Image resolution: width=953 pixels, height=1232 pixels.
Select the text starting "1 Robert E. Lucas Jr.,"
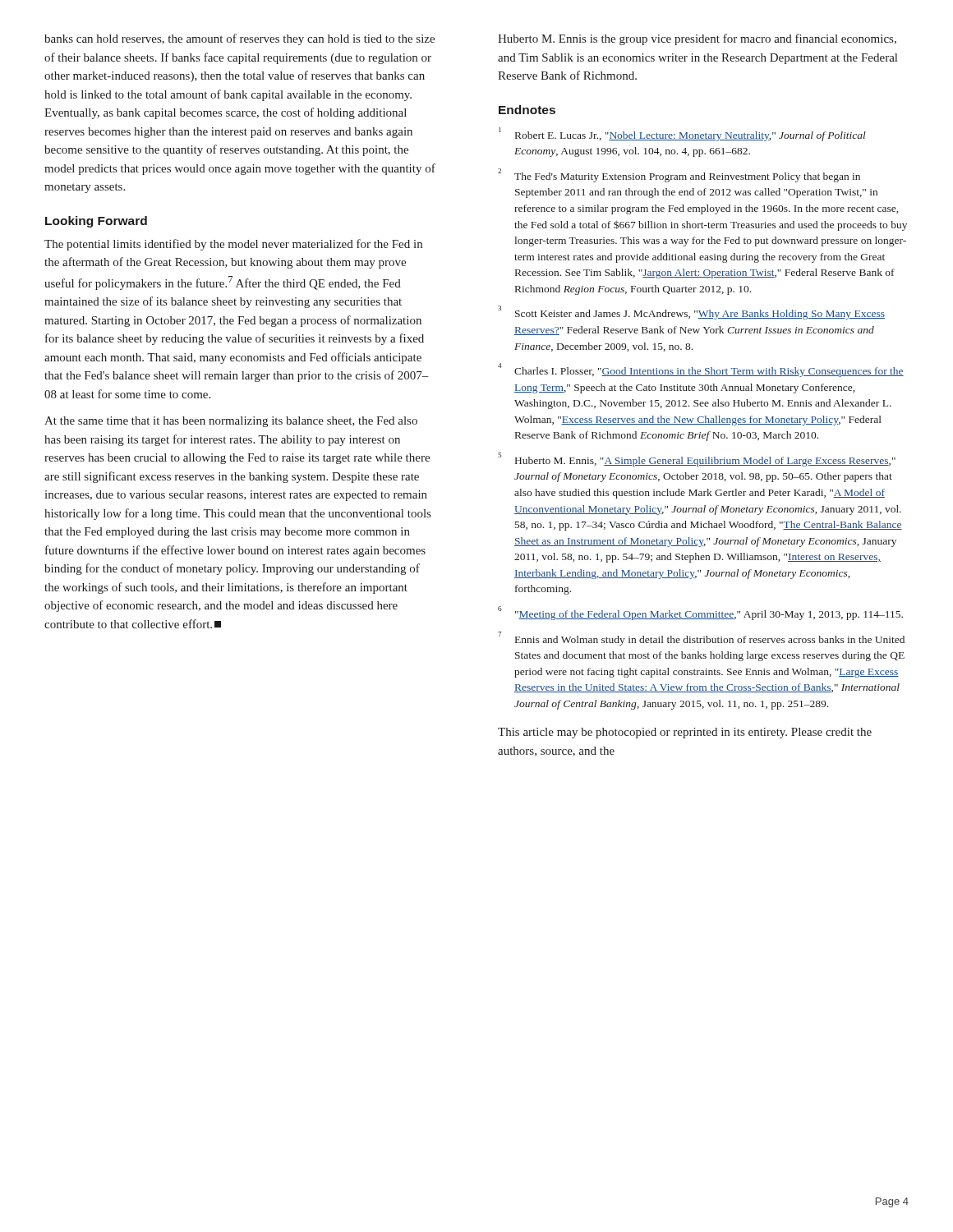pyautogui.click(x=703, y=143)
